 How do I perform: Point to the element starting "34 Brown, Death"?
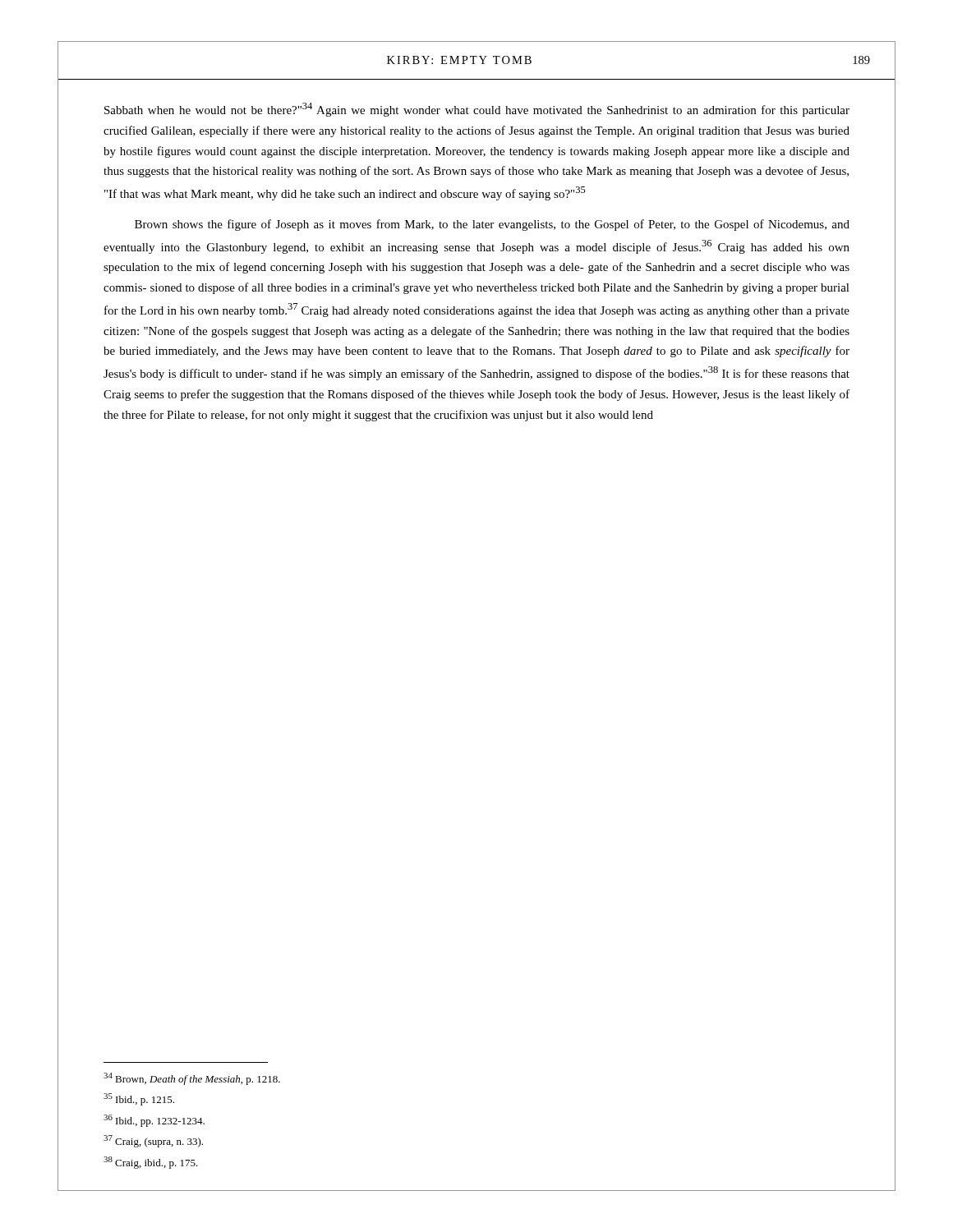tap(192, 1078)
